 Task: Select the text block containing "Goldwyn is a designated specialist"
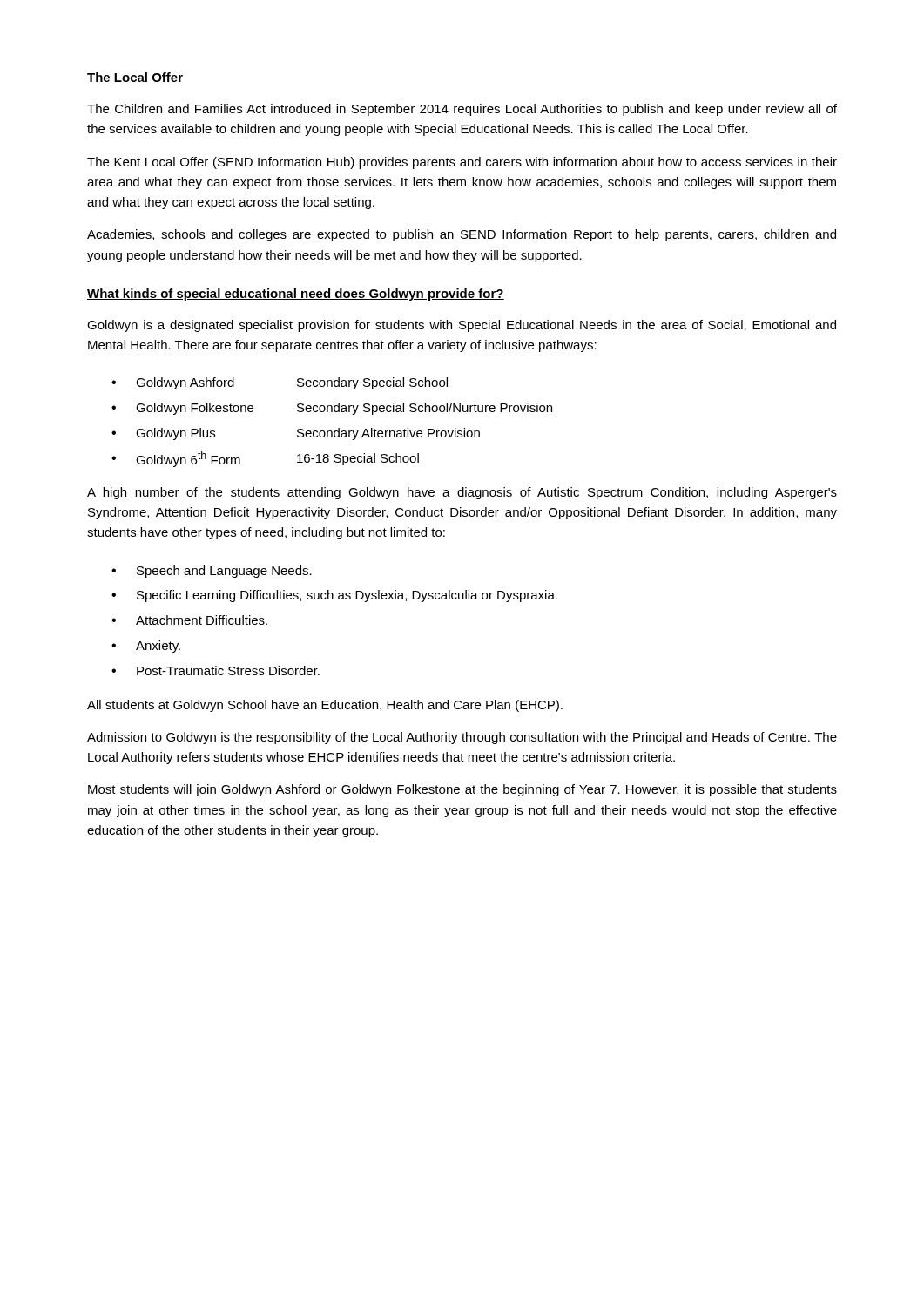tap(462, 334)
